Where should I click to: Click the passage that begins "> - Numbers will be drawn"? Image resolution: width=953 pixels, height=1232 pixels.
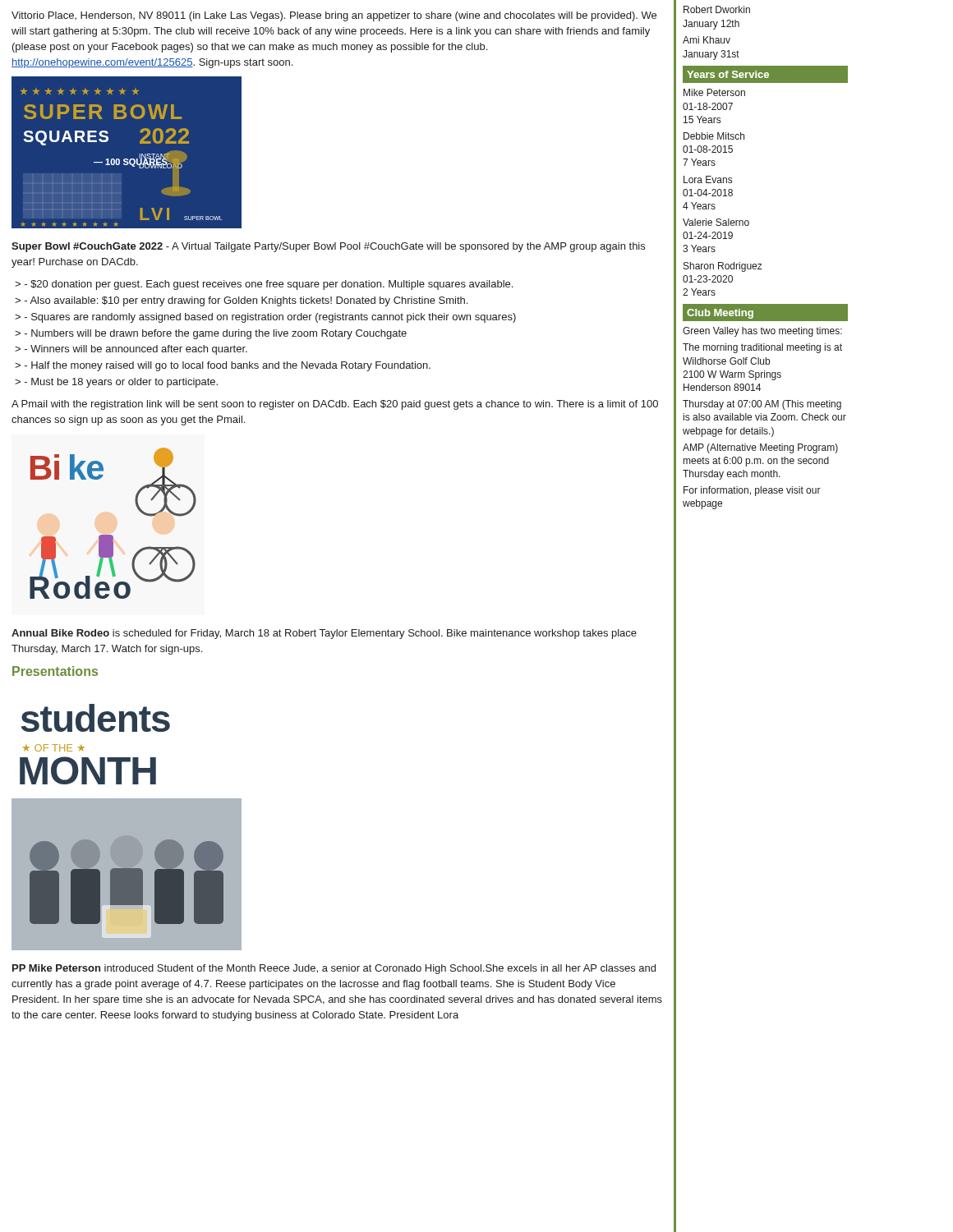pos(211,333)
